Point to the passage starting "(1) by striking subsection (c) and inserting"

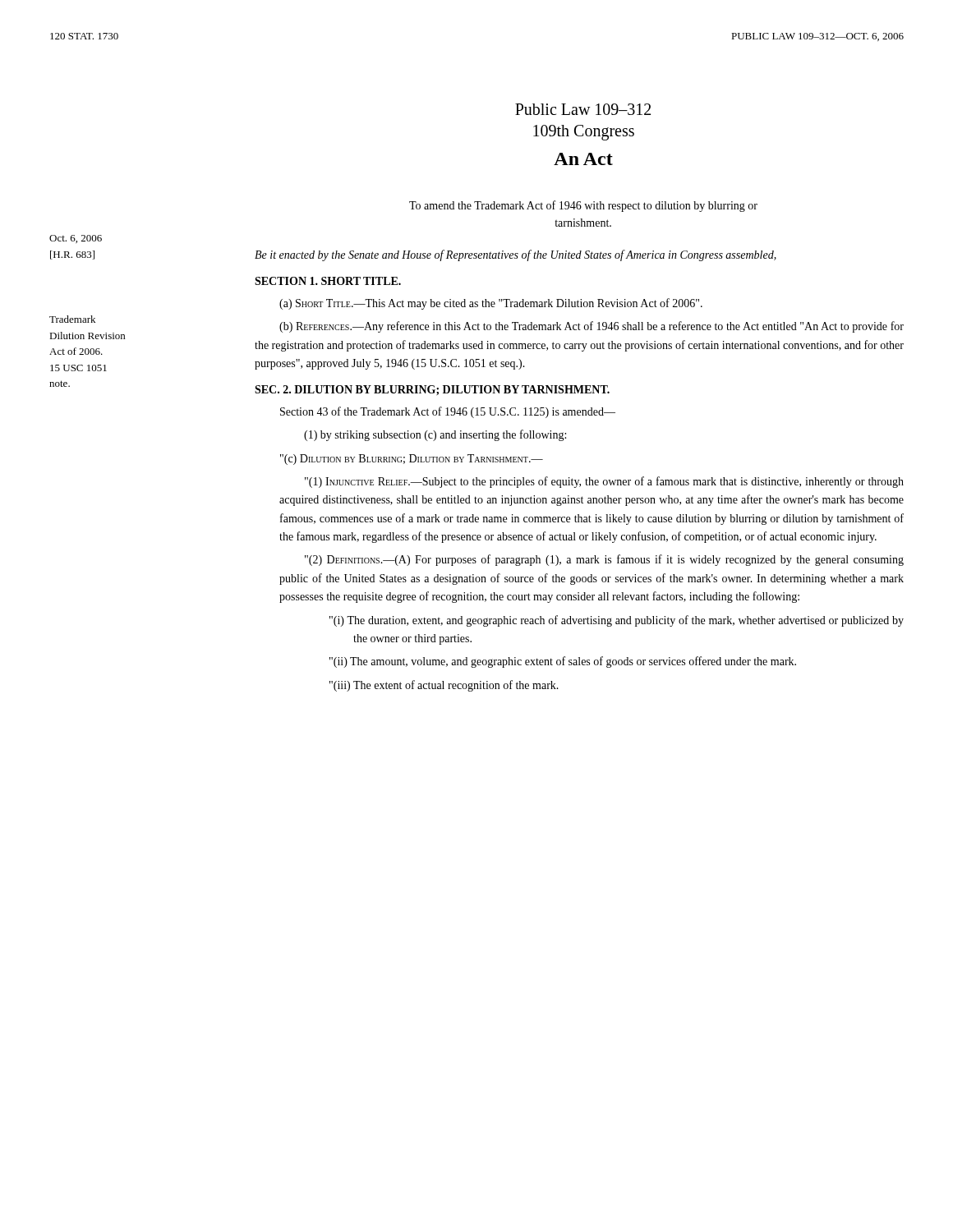coord(436,435)
